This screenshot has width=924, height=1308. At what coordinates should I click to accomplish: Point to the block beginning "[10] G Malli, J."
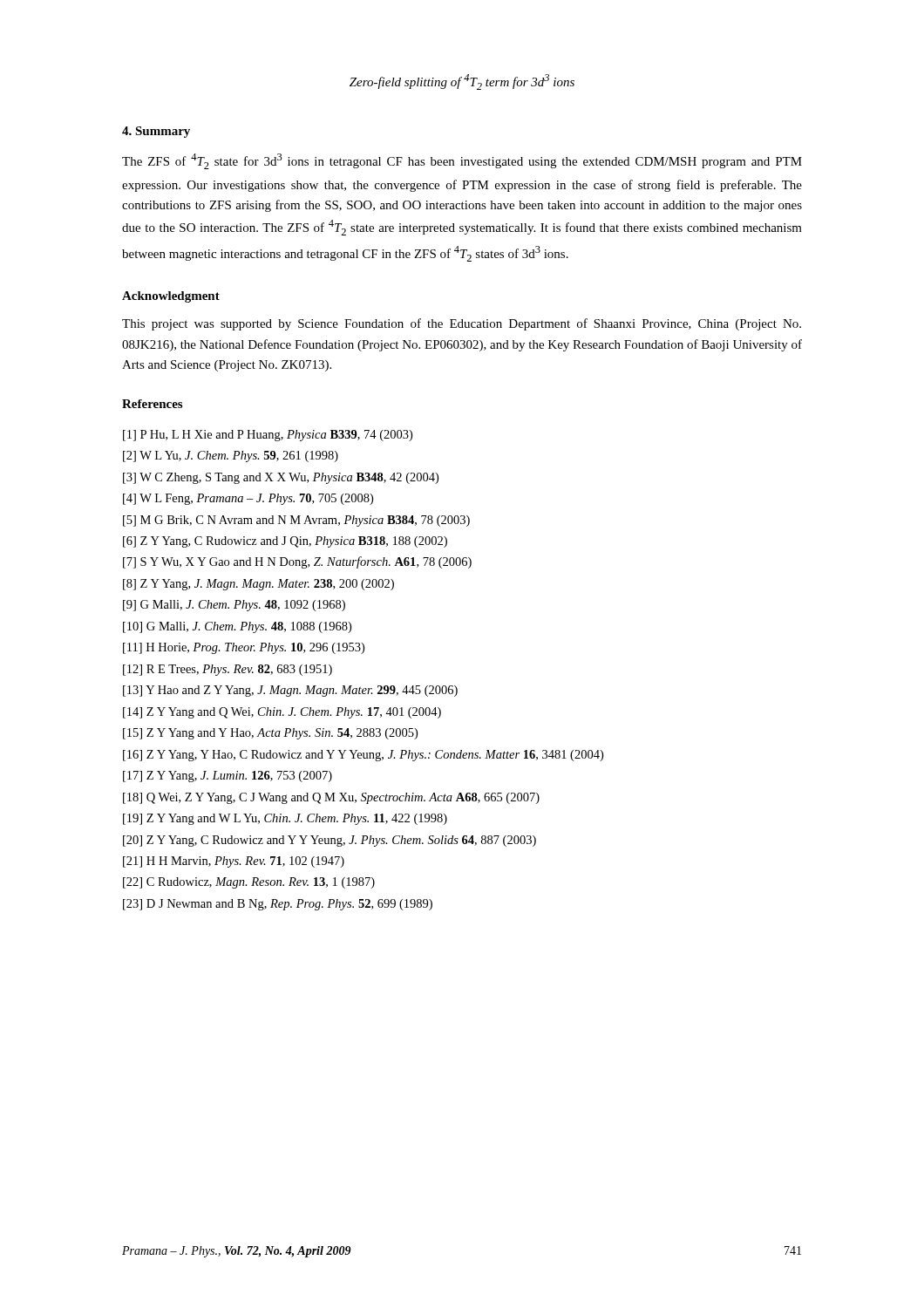(x=237, y=626)
